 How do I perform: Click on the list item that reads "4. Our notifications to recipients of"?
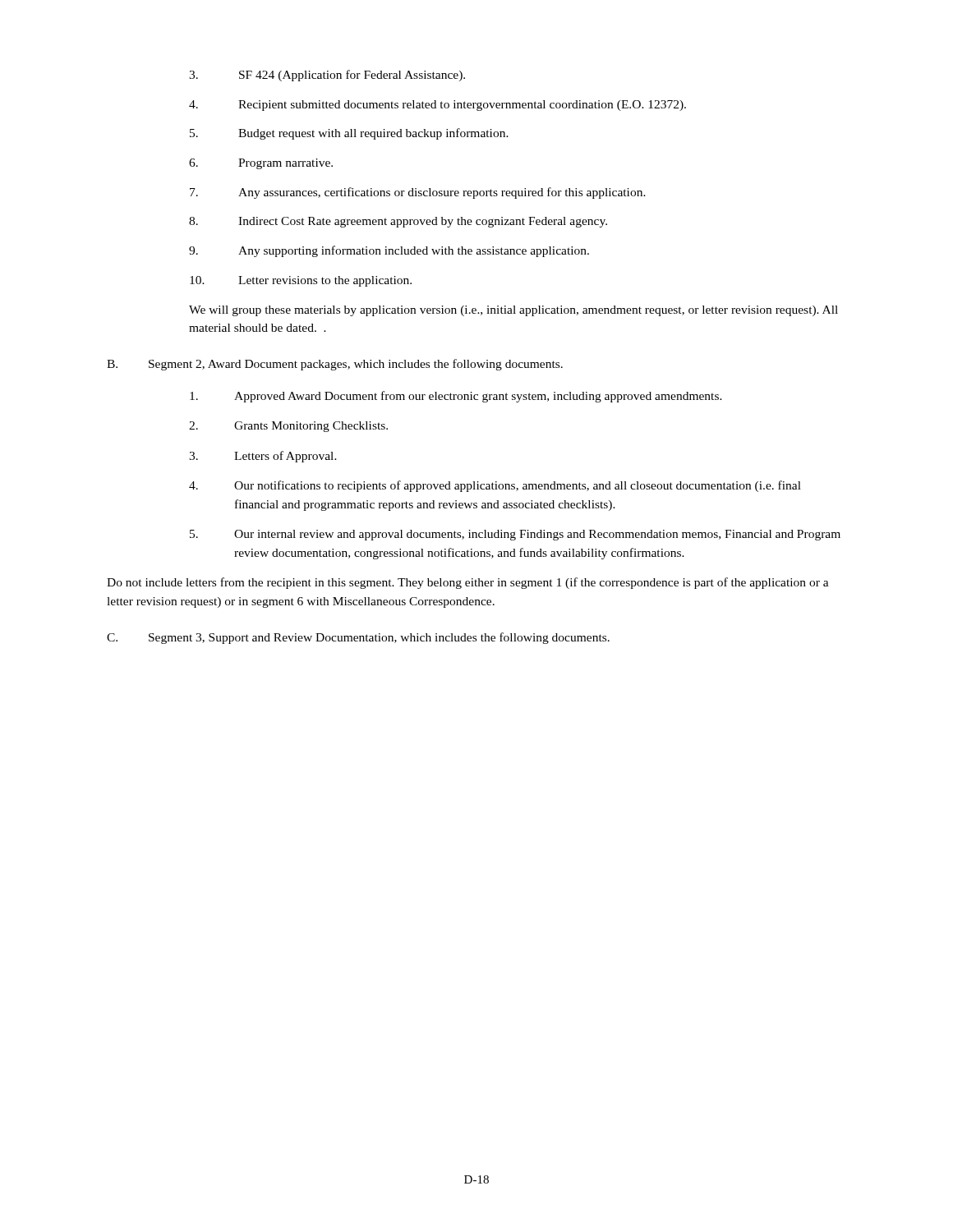tap(518, 495)
